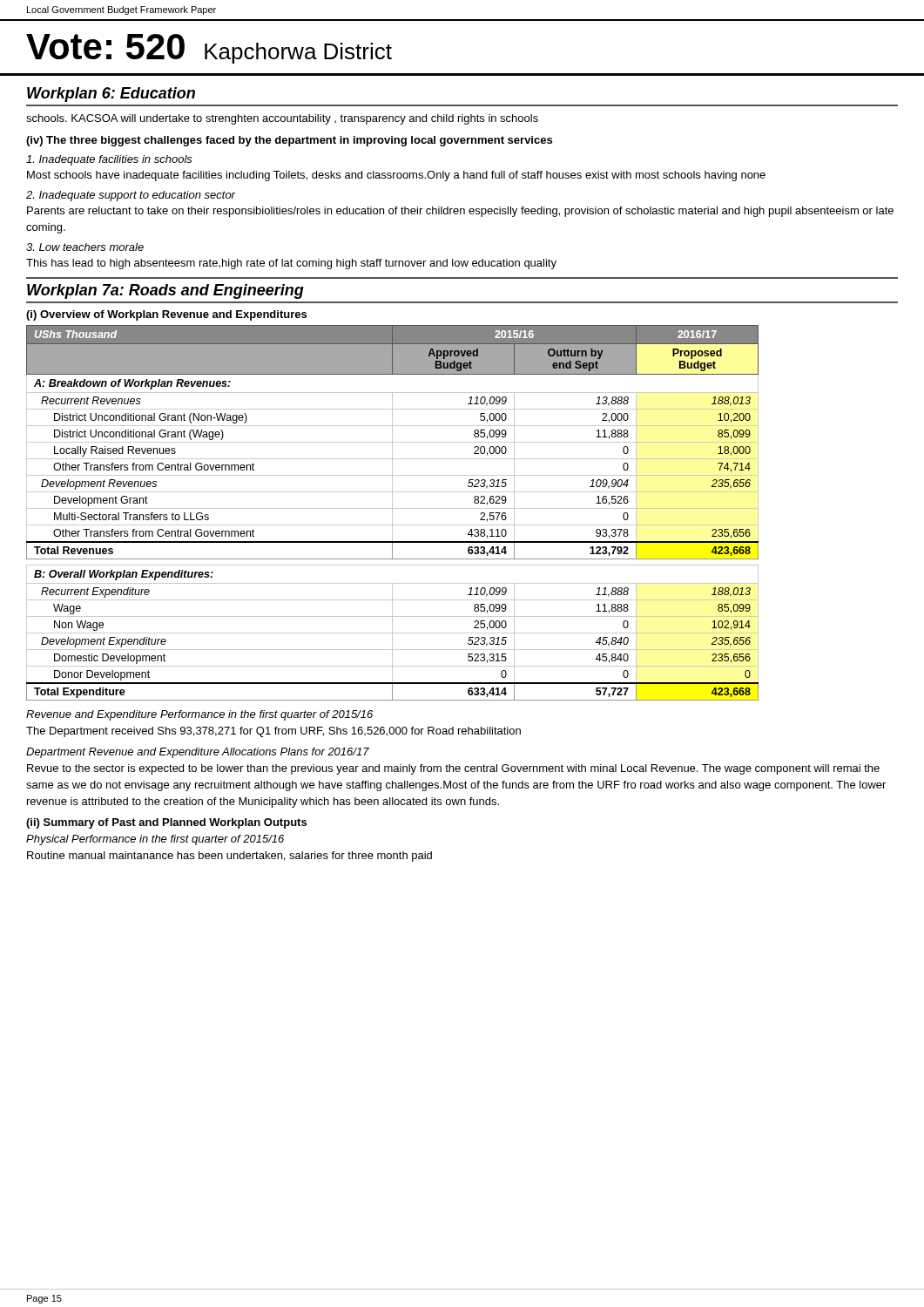Click on the region starting "2. Inadequate support to education sector"
The height and width of the screenshot is (1307, 924).
point(131,195)
